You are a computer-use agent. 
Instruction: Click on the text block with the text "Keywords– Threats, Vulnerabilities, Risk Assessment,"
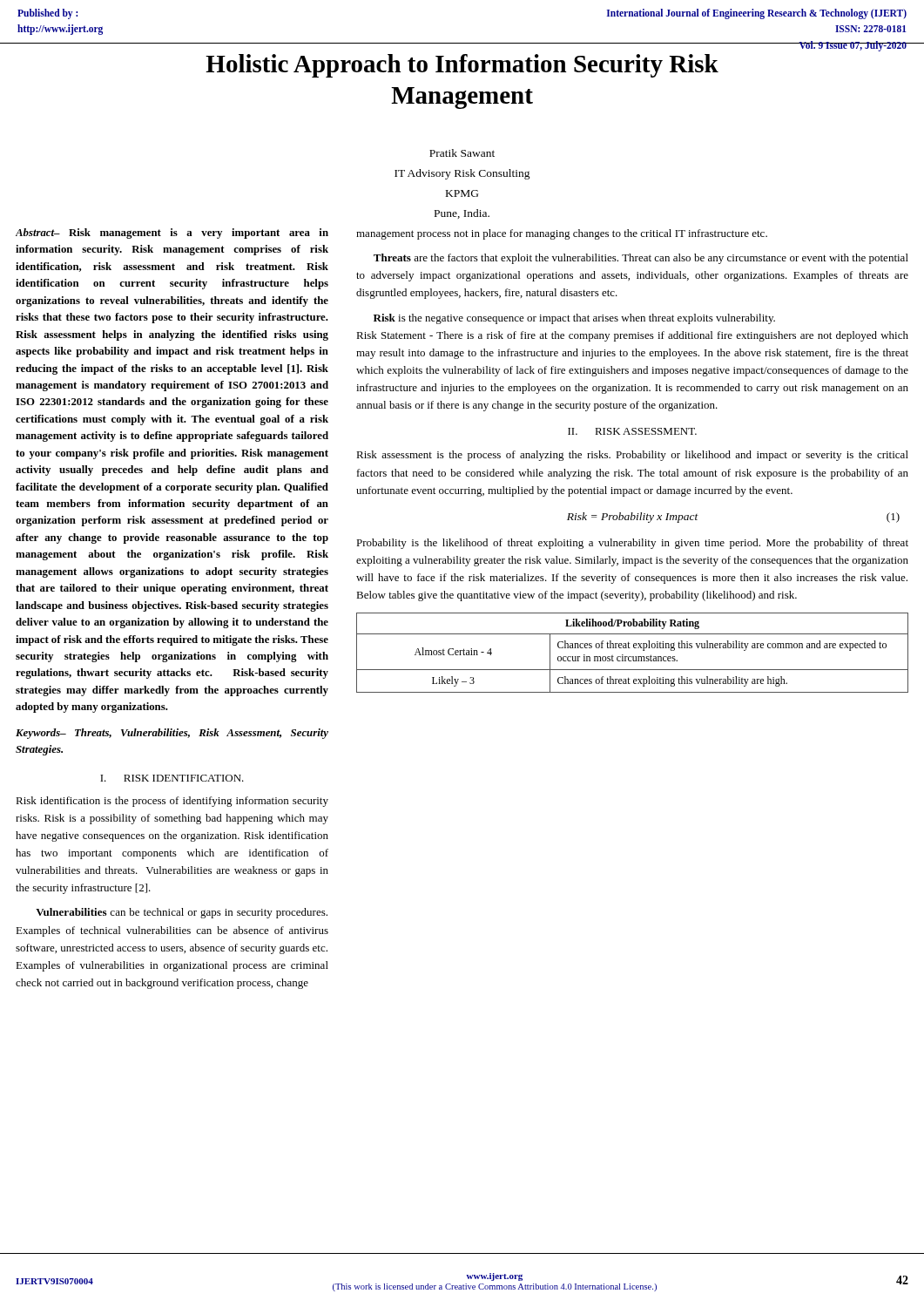(172, 741)
